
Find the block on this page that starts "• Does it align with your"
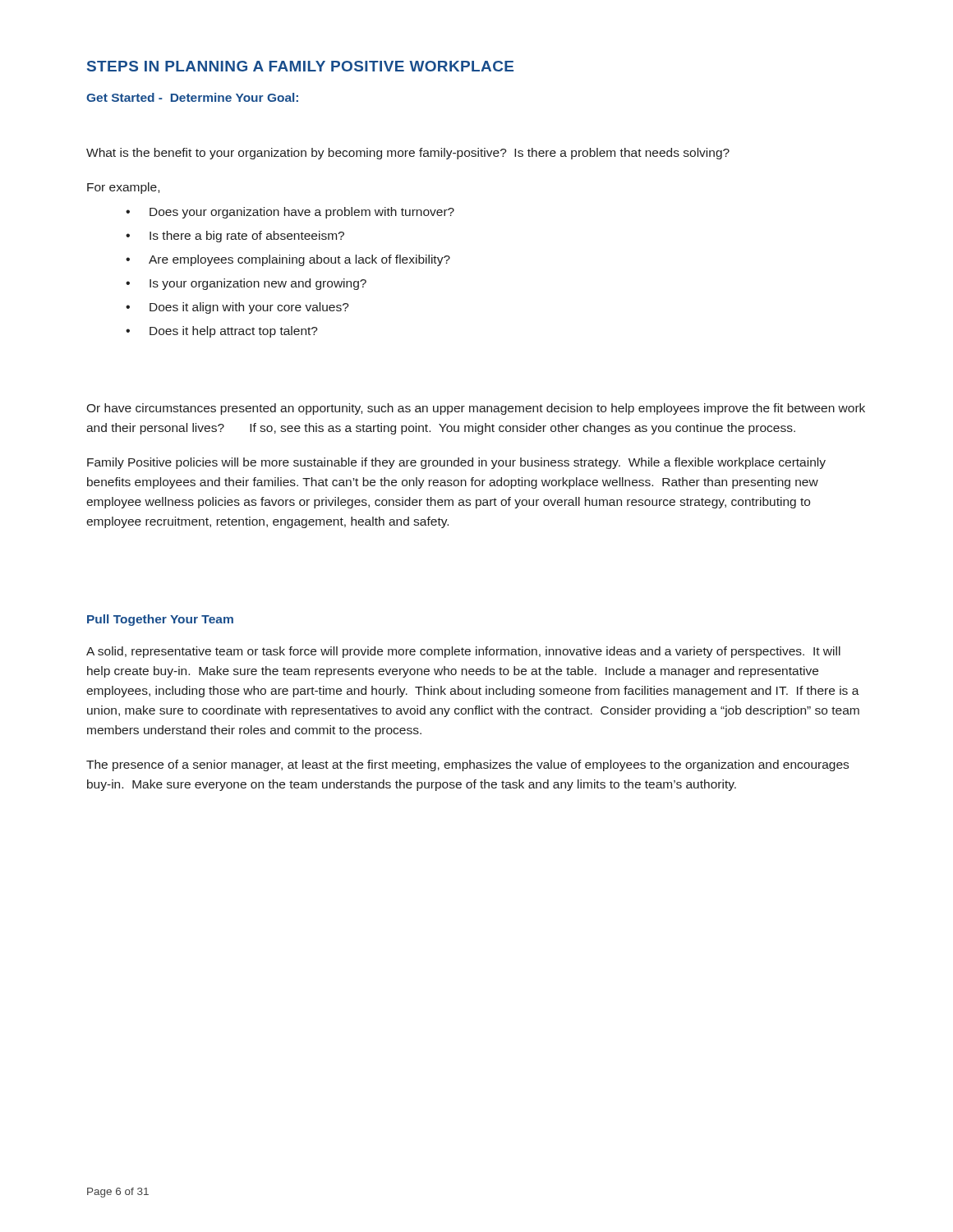[x=237, y=308]
